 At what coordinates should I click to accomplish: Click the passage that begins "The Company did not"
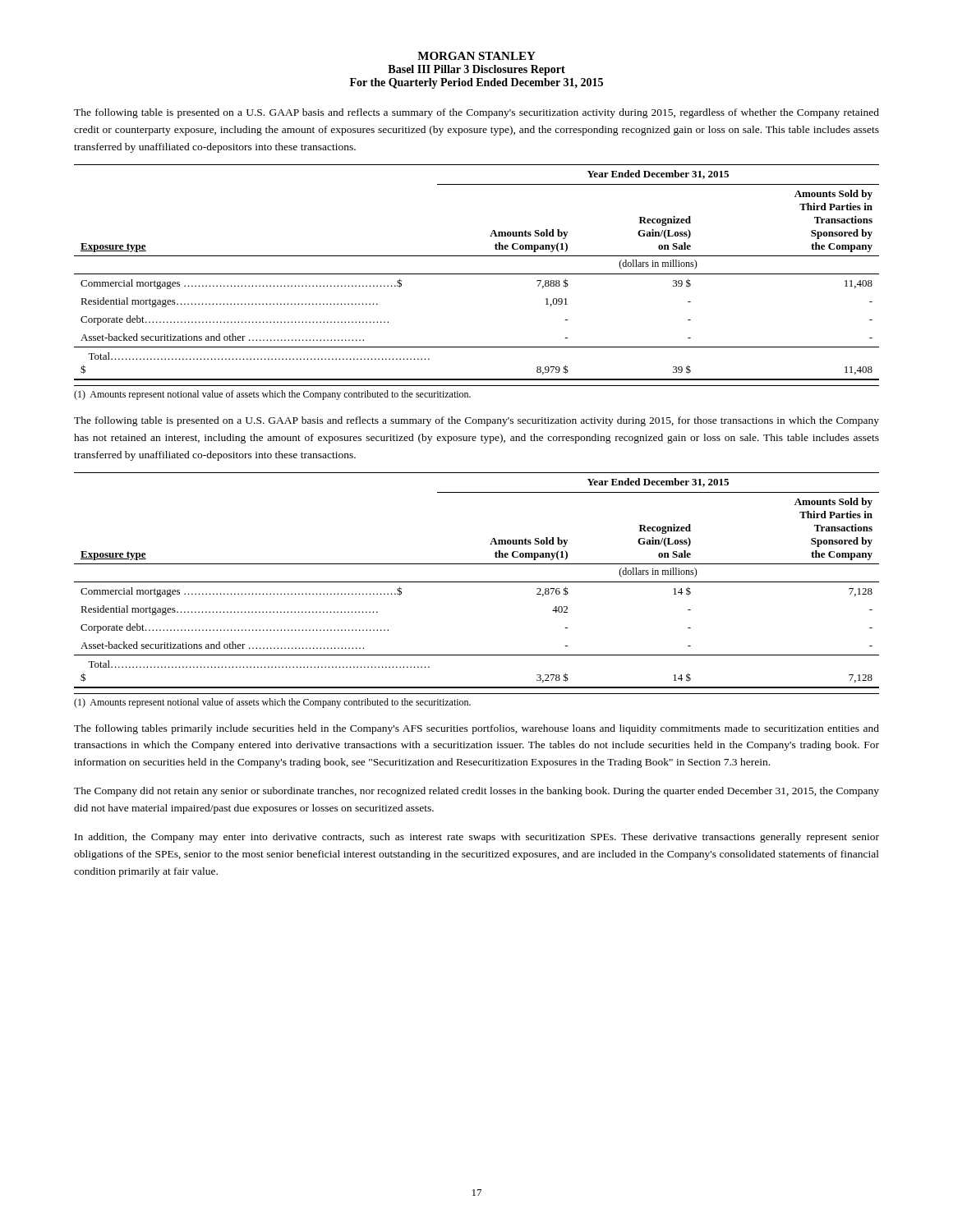[476, 799]
